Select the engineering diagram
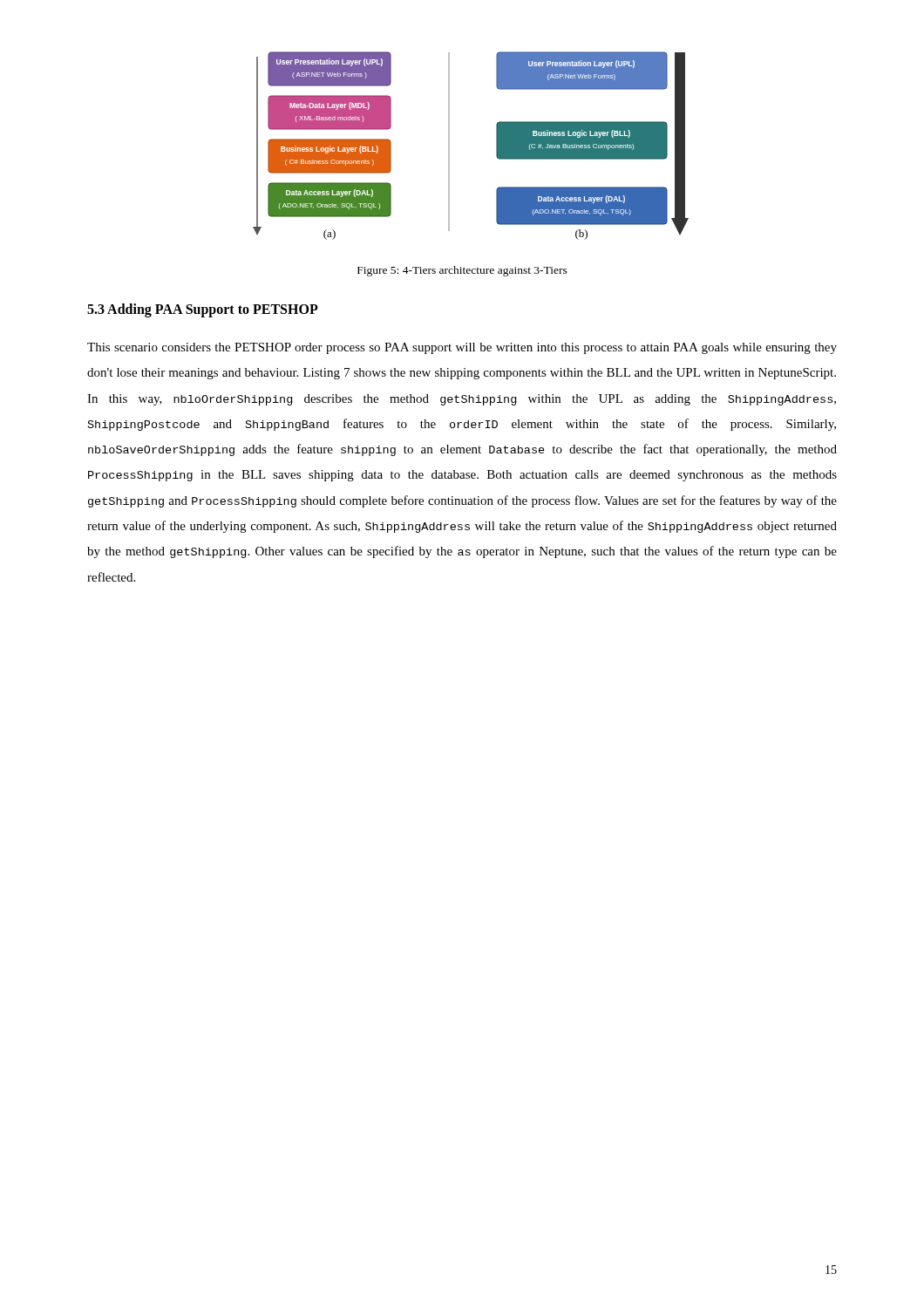This screenshot has width=924, height=1308. click(462, 150)
